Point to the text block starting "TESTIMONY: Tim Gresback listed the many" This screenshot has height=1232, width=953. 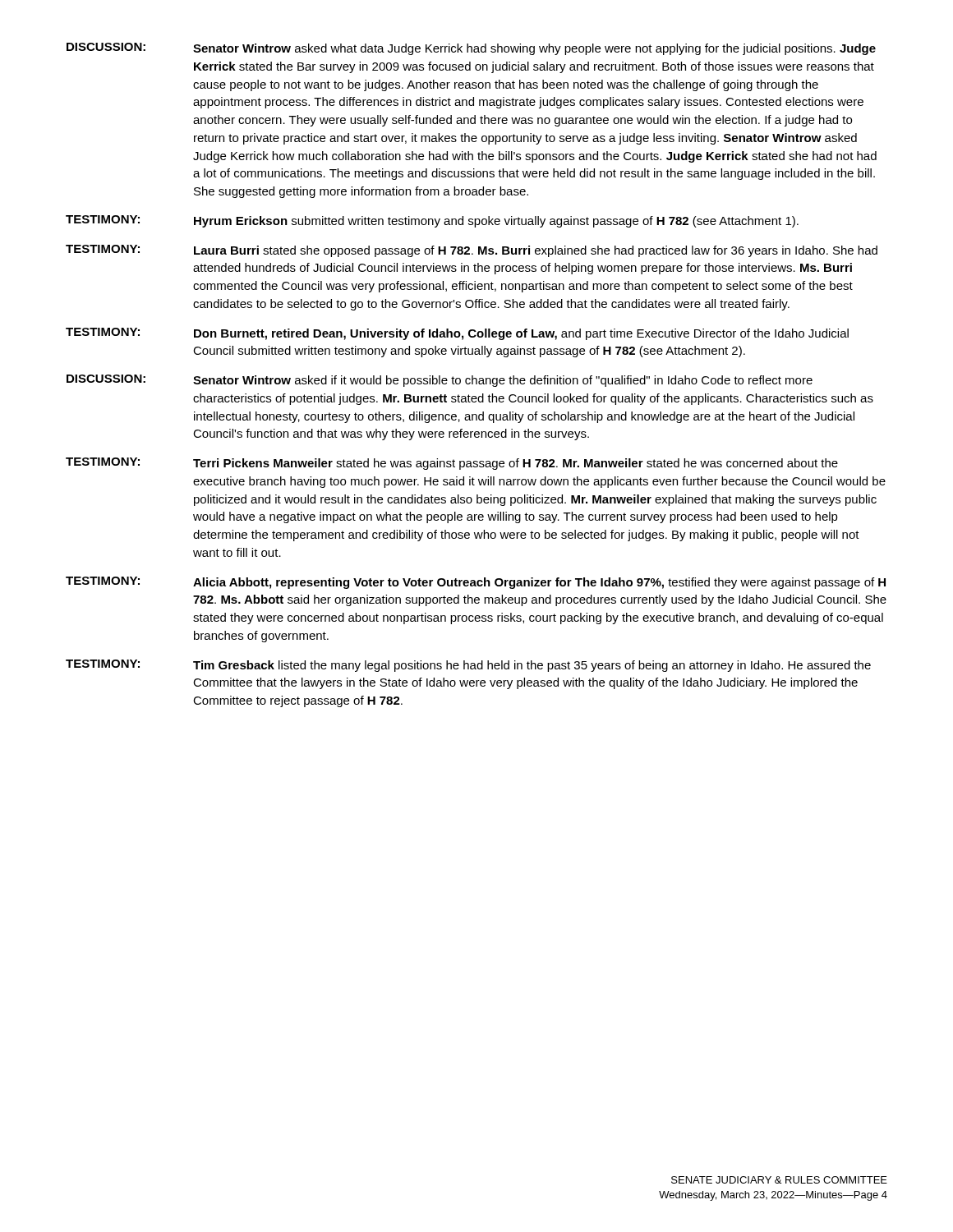pyautogui.click(x=476, y=683)
